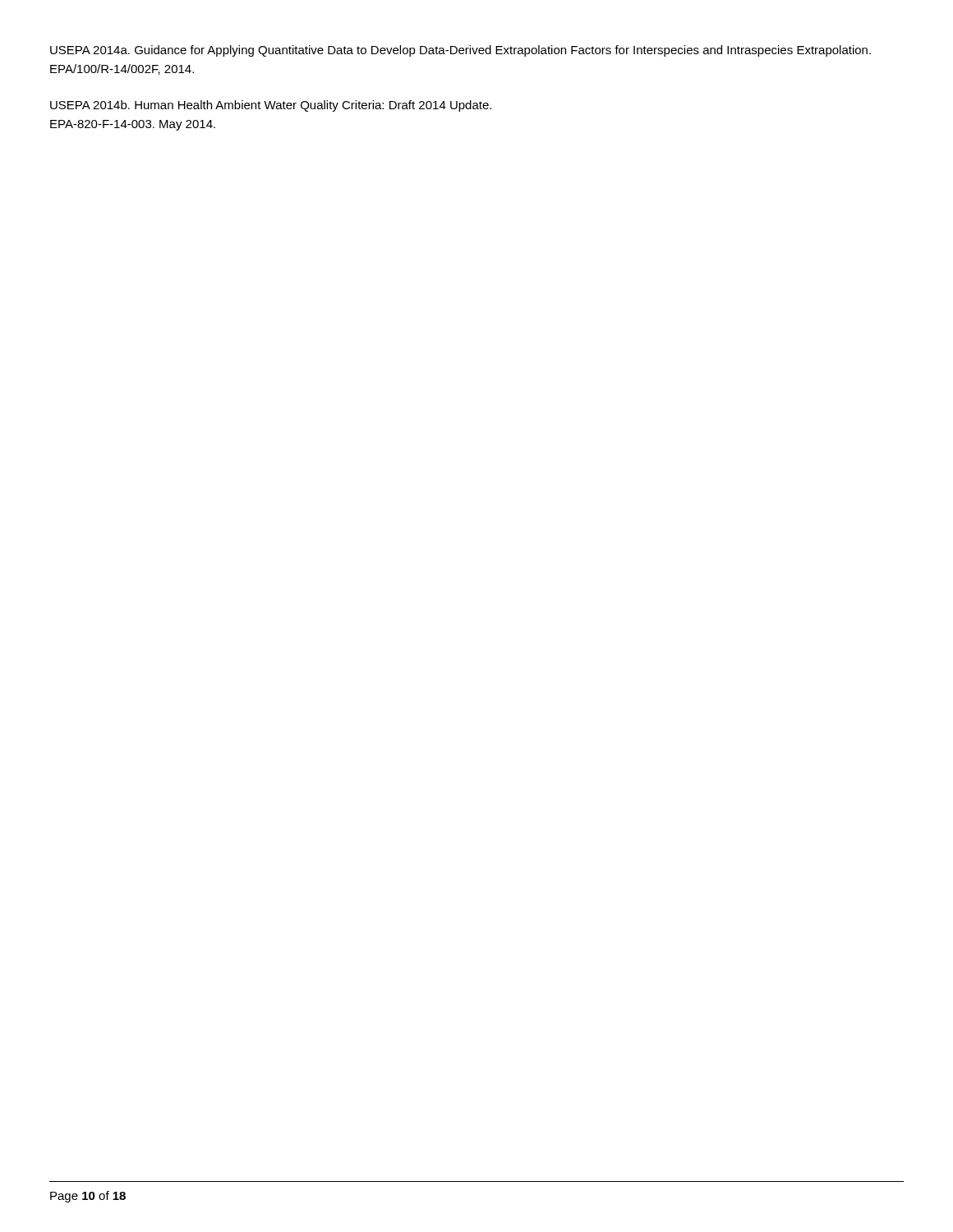Select the text block containing "USEPA 2014a. Guidance for Applying Quantitative"
The image size is (953, 1232).
[x=460, y=59]
